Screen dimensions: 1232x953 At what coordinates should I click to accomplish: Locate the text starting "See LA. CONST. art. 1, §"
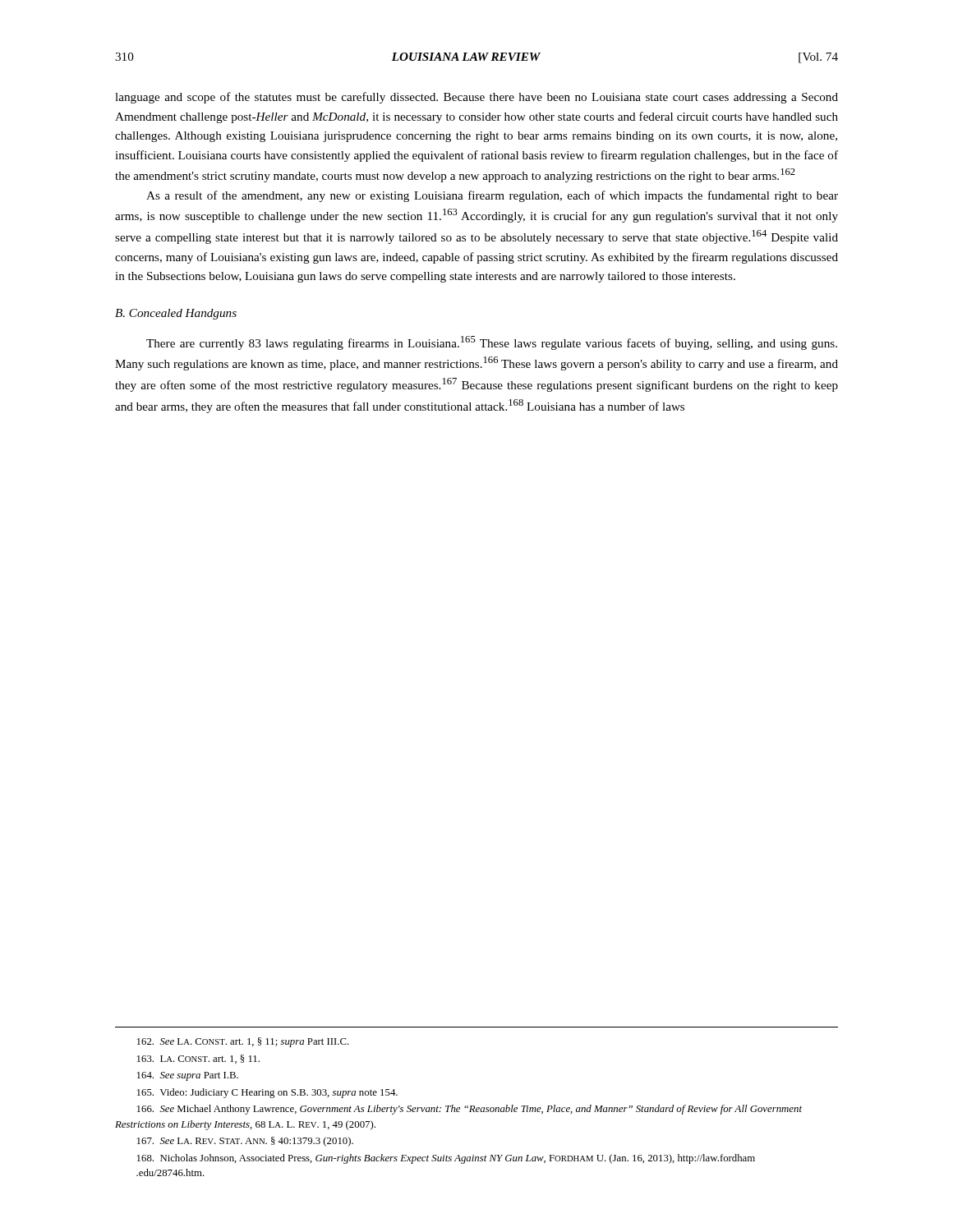pyautogui.click(x=243, y=1042)
